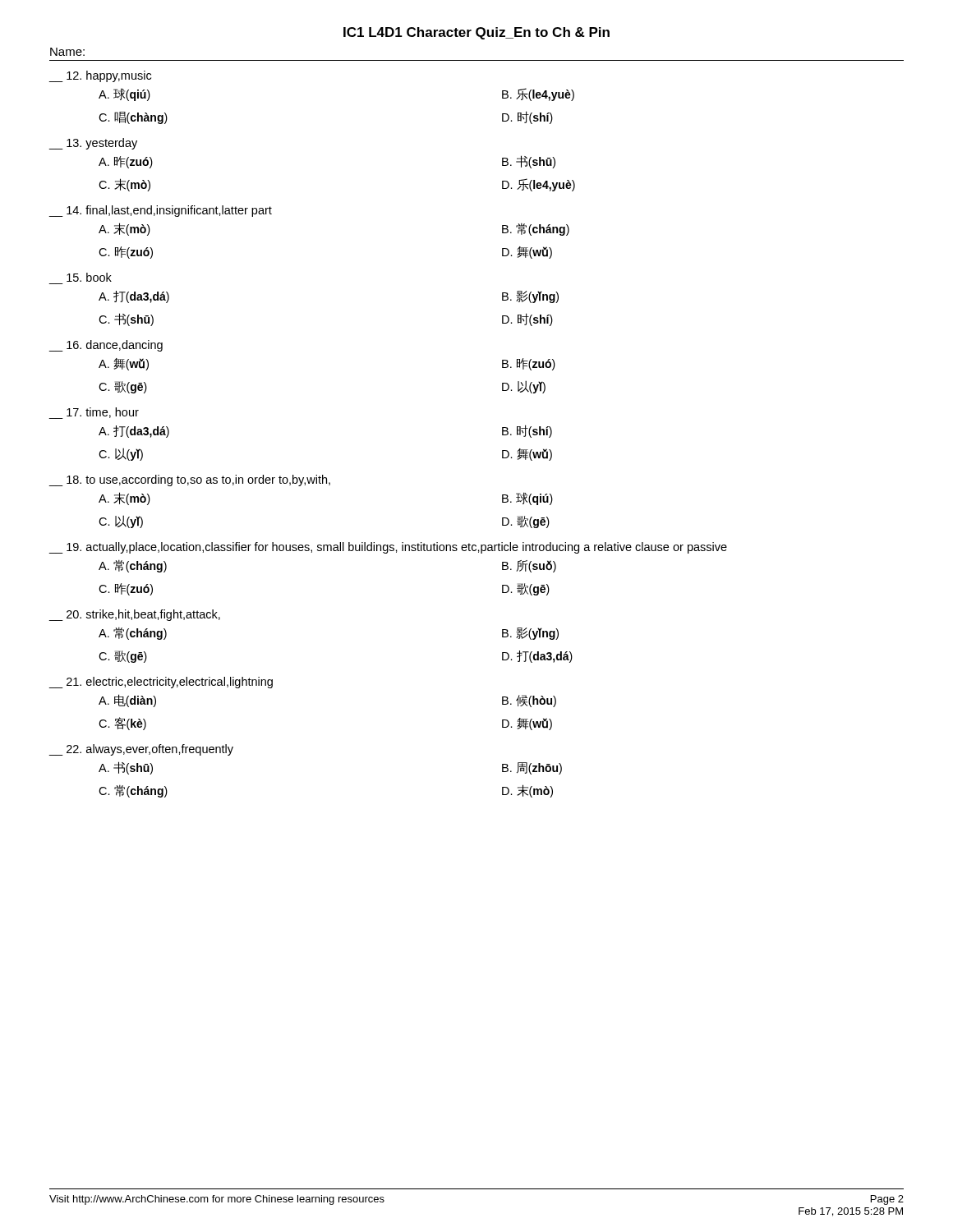Locate the block of text that opens with "__ 13. yesterday A."
Viewport: 953px width, 1232px height.
click(93, 144)
